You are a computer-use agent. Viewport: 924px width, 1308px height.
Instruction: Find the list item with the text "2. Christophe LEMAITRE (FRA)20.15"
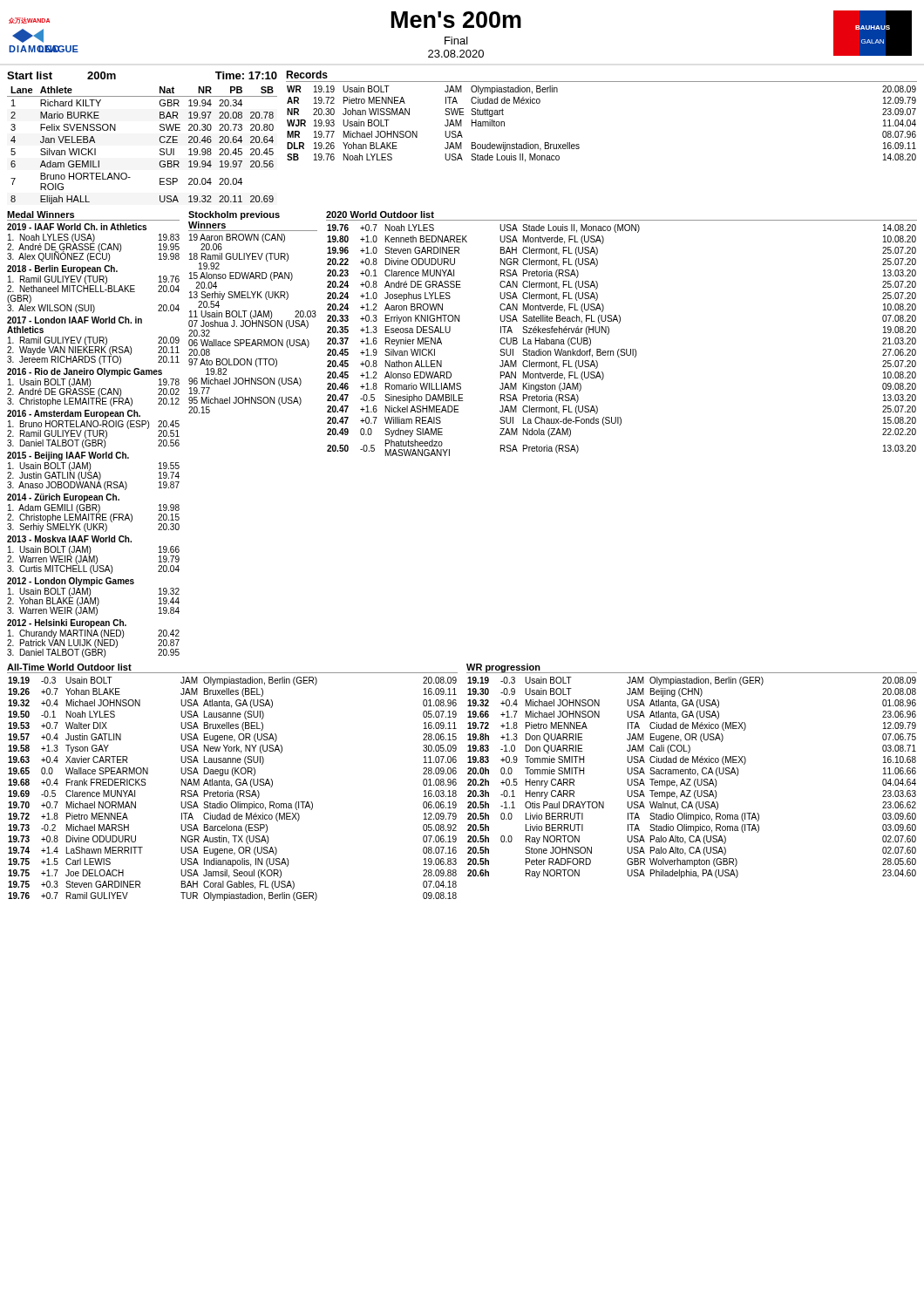pos(93,518)
